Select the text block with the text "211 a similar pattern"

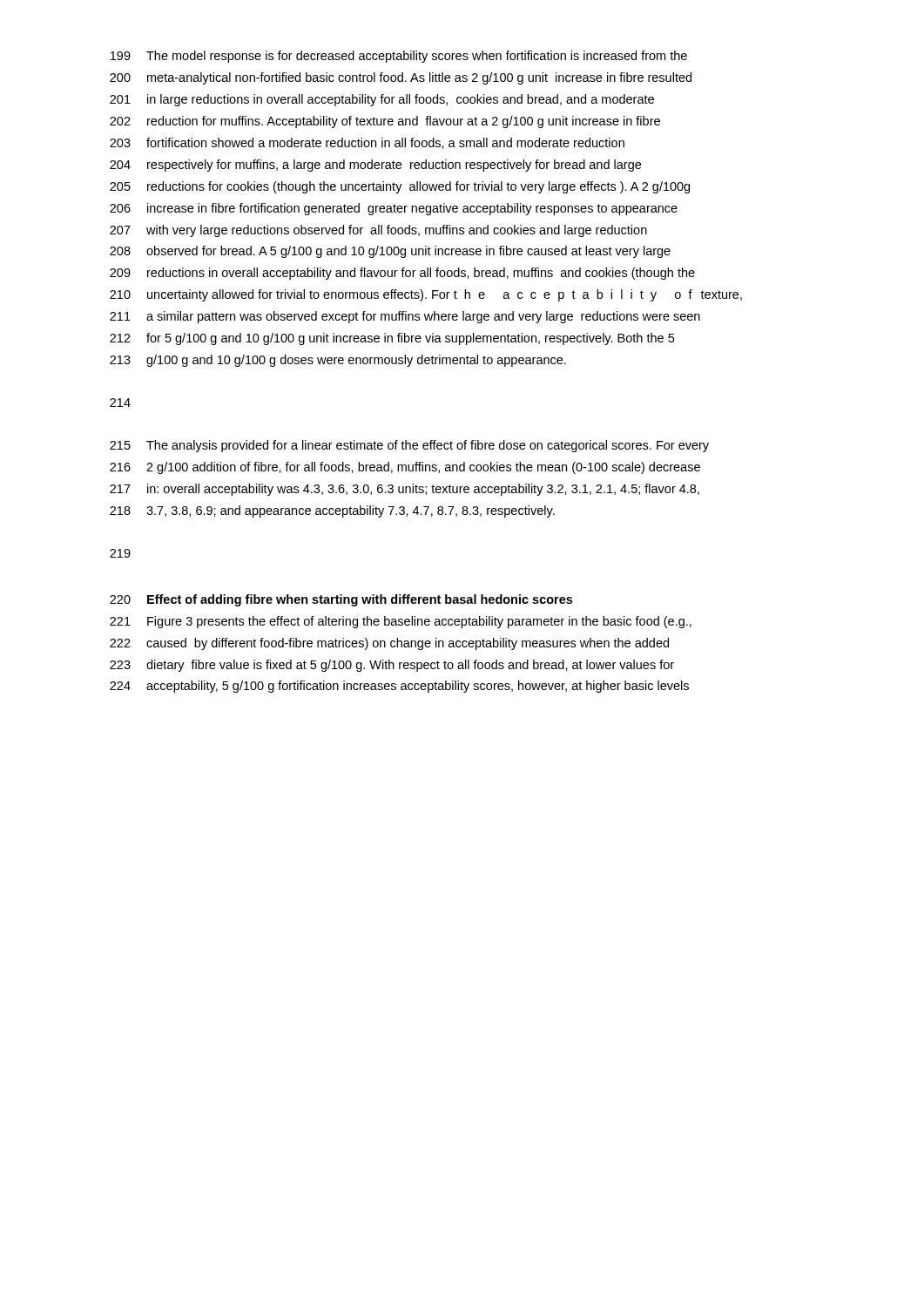coord(474,317)
